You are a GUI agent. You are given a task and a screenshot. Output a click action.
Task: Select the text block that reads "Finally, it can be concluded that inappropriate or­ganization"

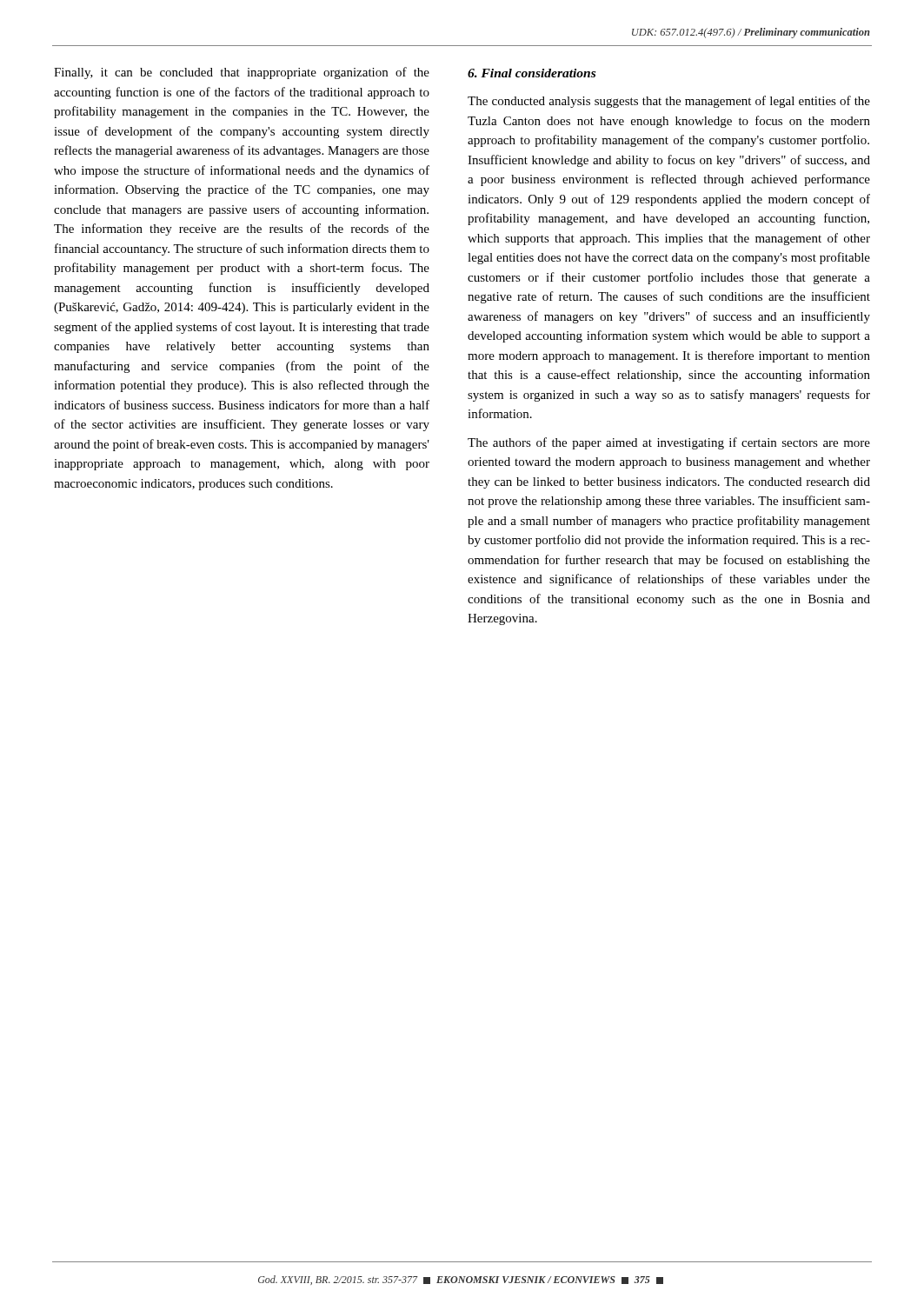click(242, 278)
